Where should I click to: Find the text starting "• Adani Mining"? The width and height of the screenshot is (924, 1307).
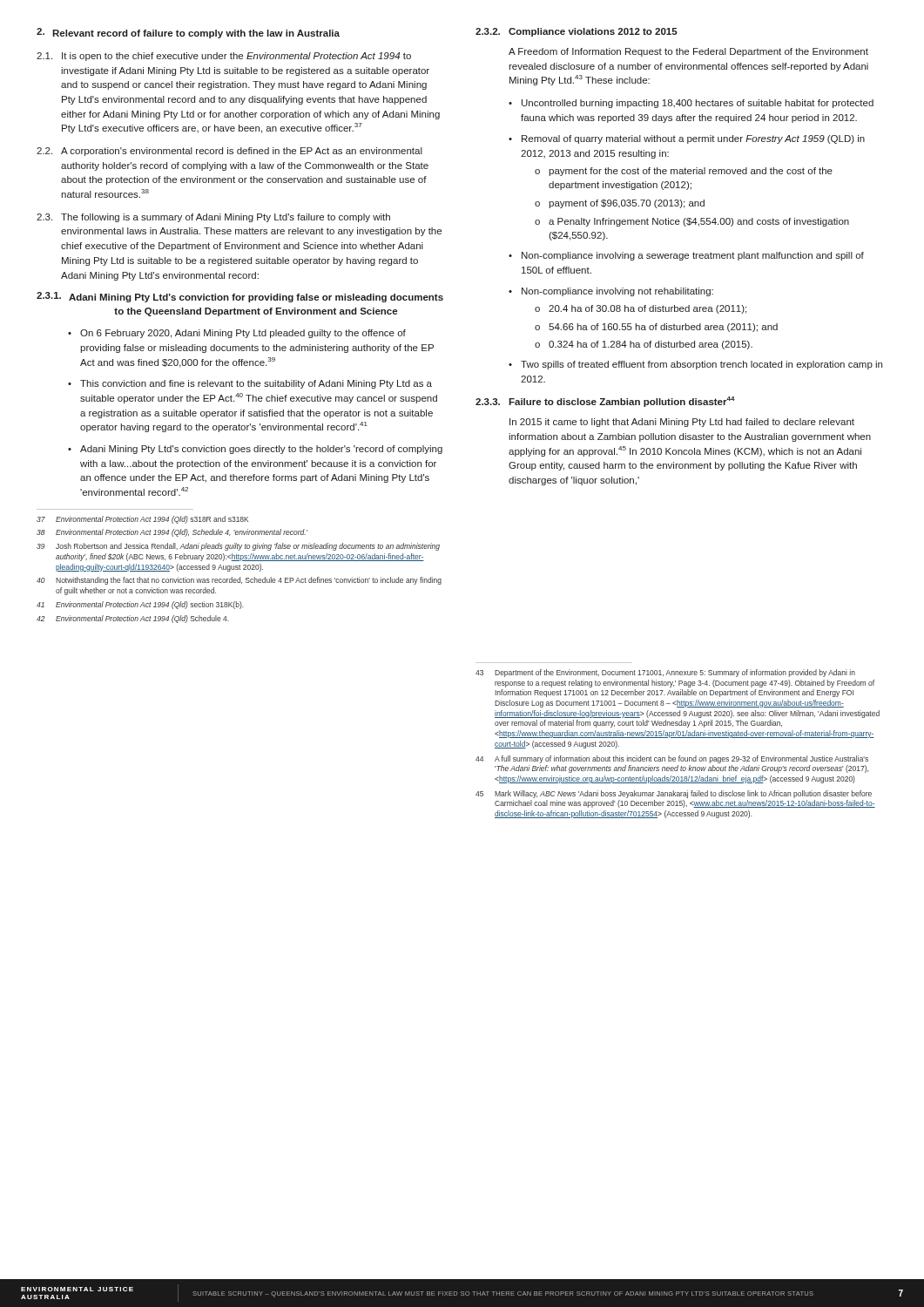pos(256,471)
